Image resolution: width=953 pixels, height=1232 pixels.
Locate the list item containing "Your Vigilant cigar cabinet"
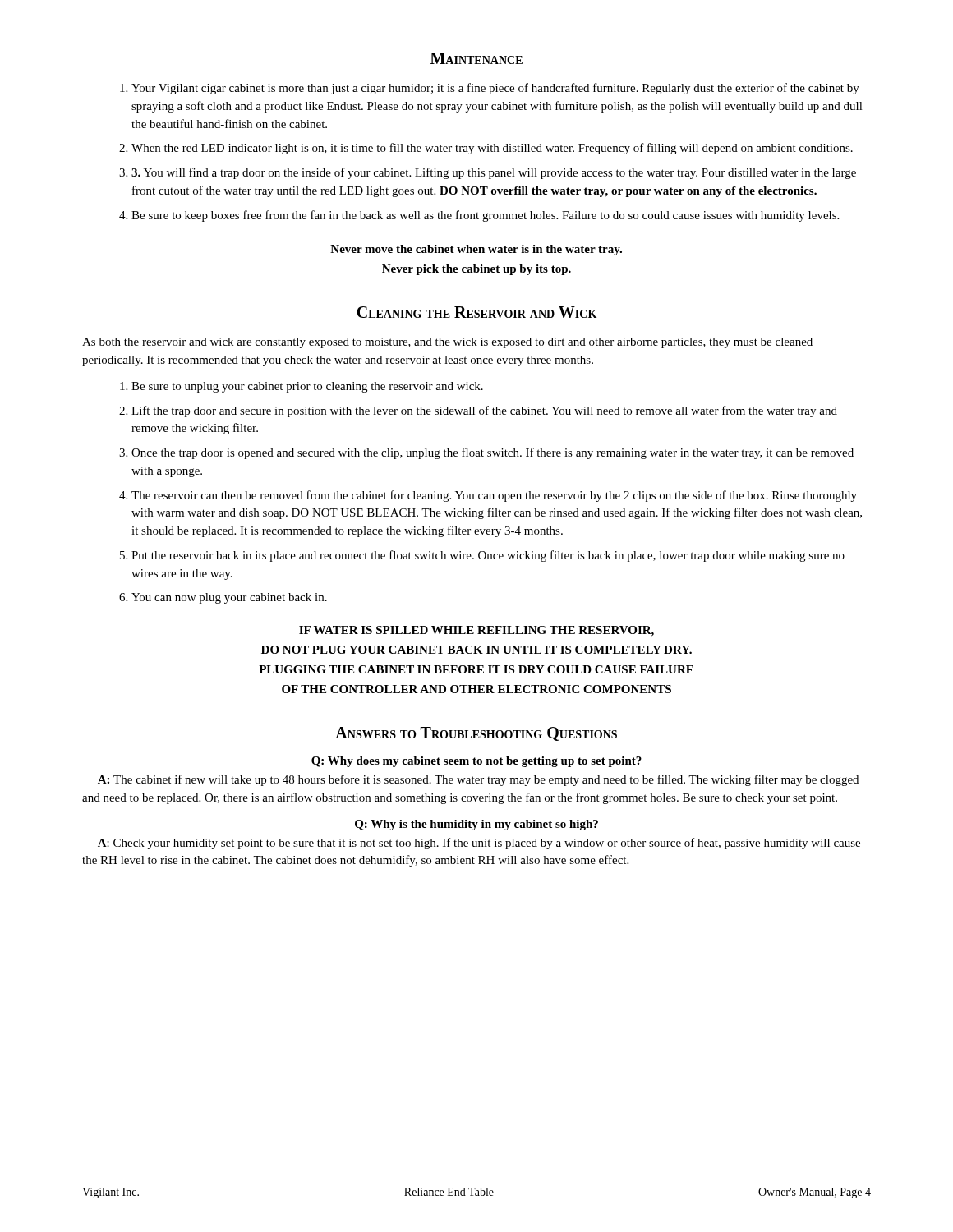pos(497,106)
